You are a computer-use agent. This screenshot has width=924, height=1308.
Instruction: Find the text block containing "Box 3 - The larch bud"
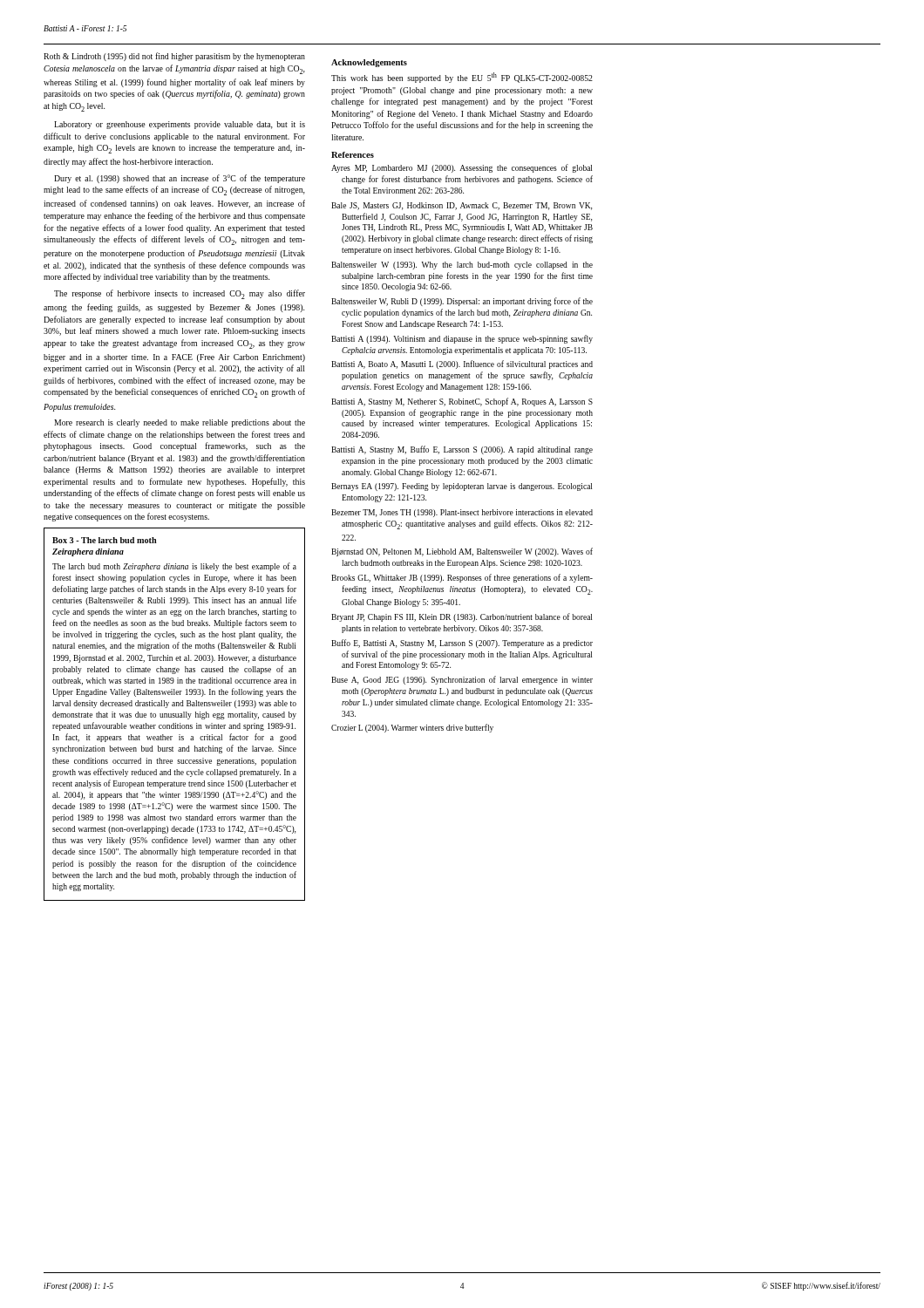[174, 714]
